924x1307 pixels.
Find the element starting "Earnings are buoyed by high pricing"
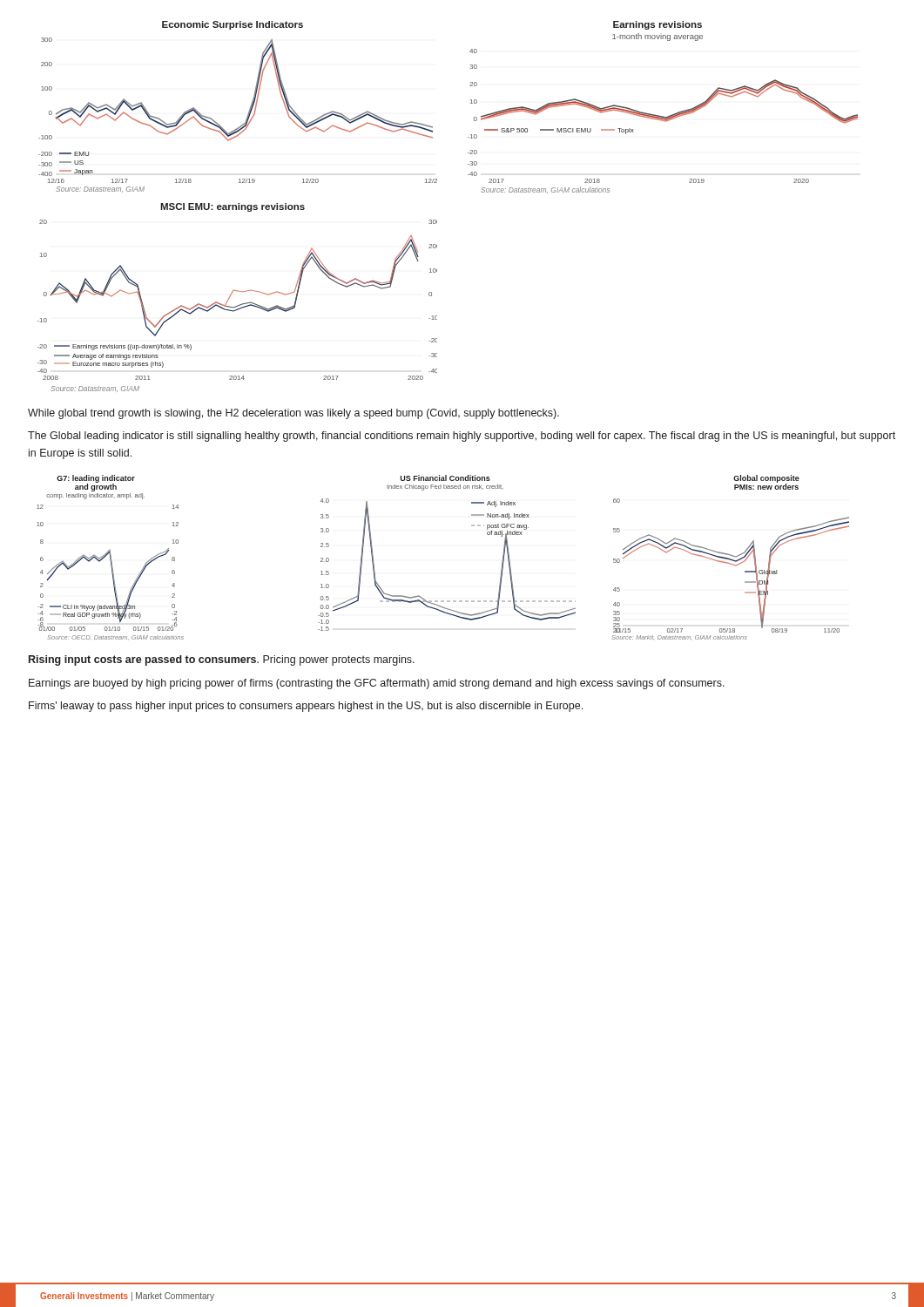coord(376,683)
